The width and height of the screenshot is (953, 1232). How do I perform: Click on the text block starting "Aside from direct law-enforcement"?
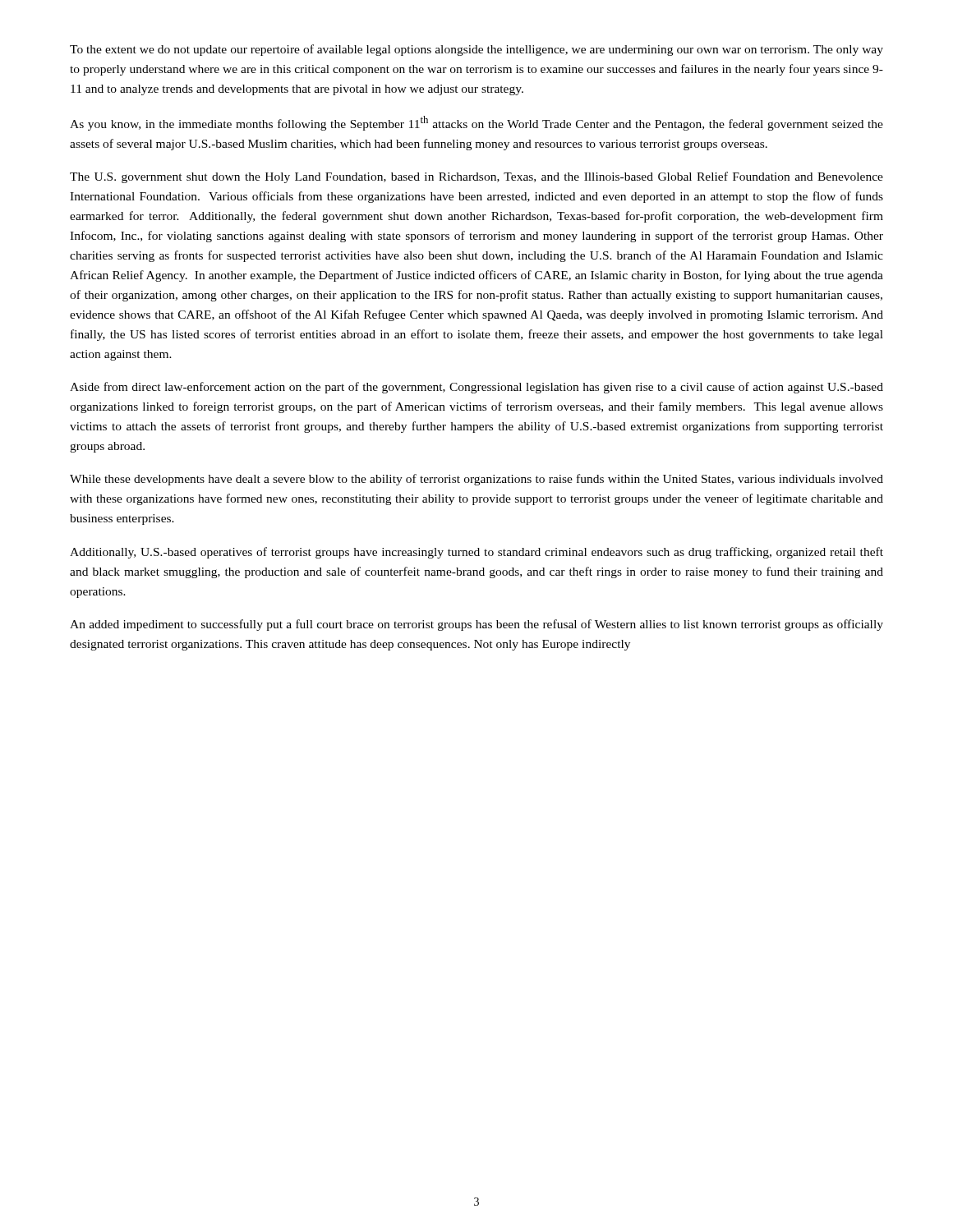tap(476, 416)
